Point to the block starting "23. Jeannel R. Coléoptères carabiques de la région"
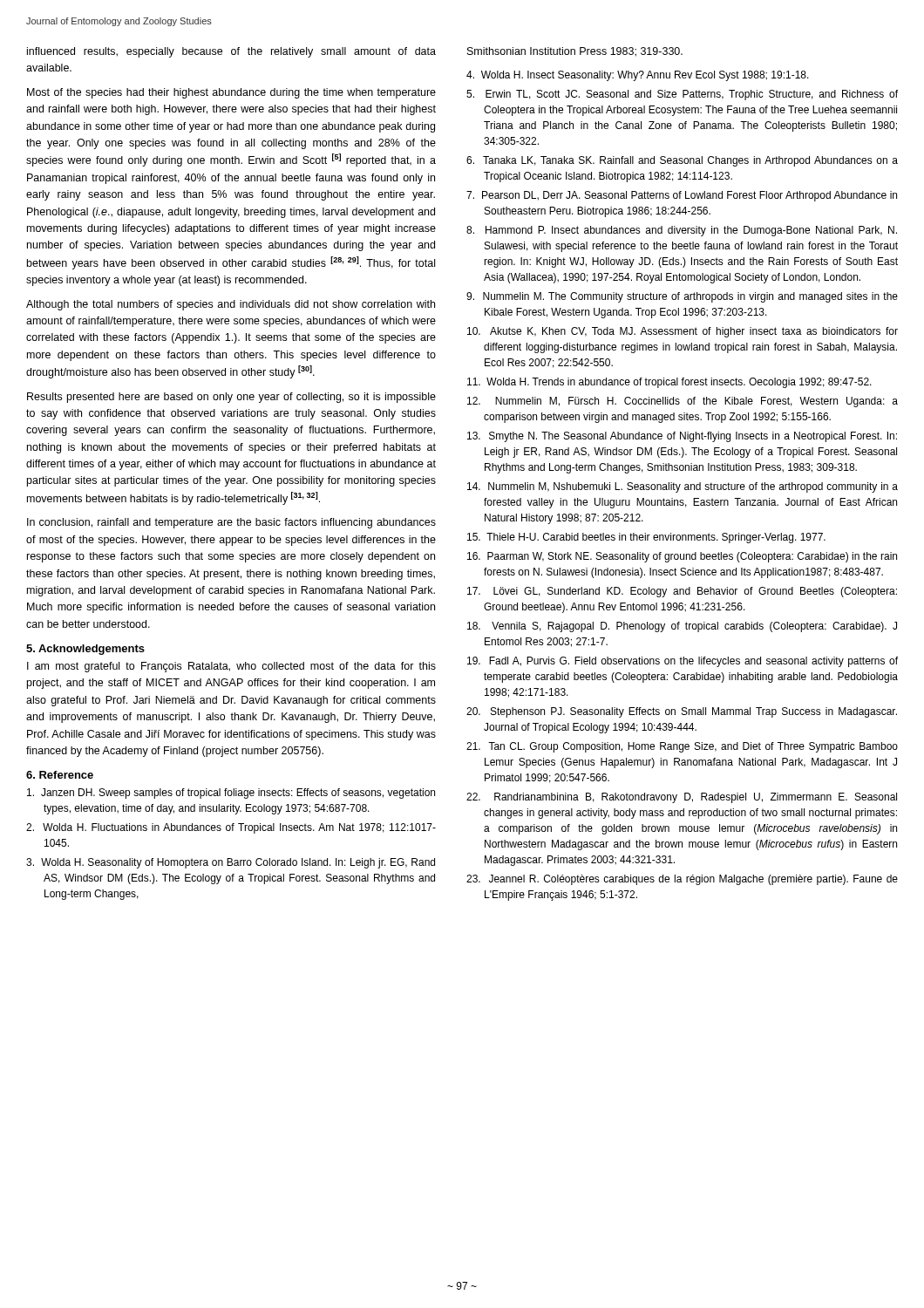The height and width of the screenshot is (1308, 924). (682, 887)
